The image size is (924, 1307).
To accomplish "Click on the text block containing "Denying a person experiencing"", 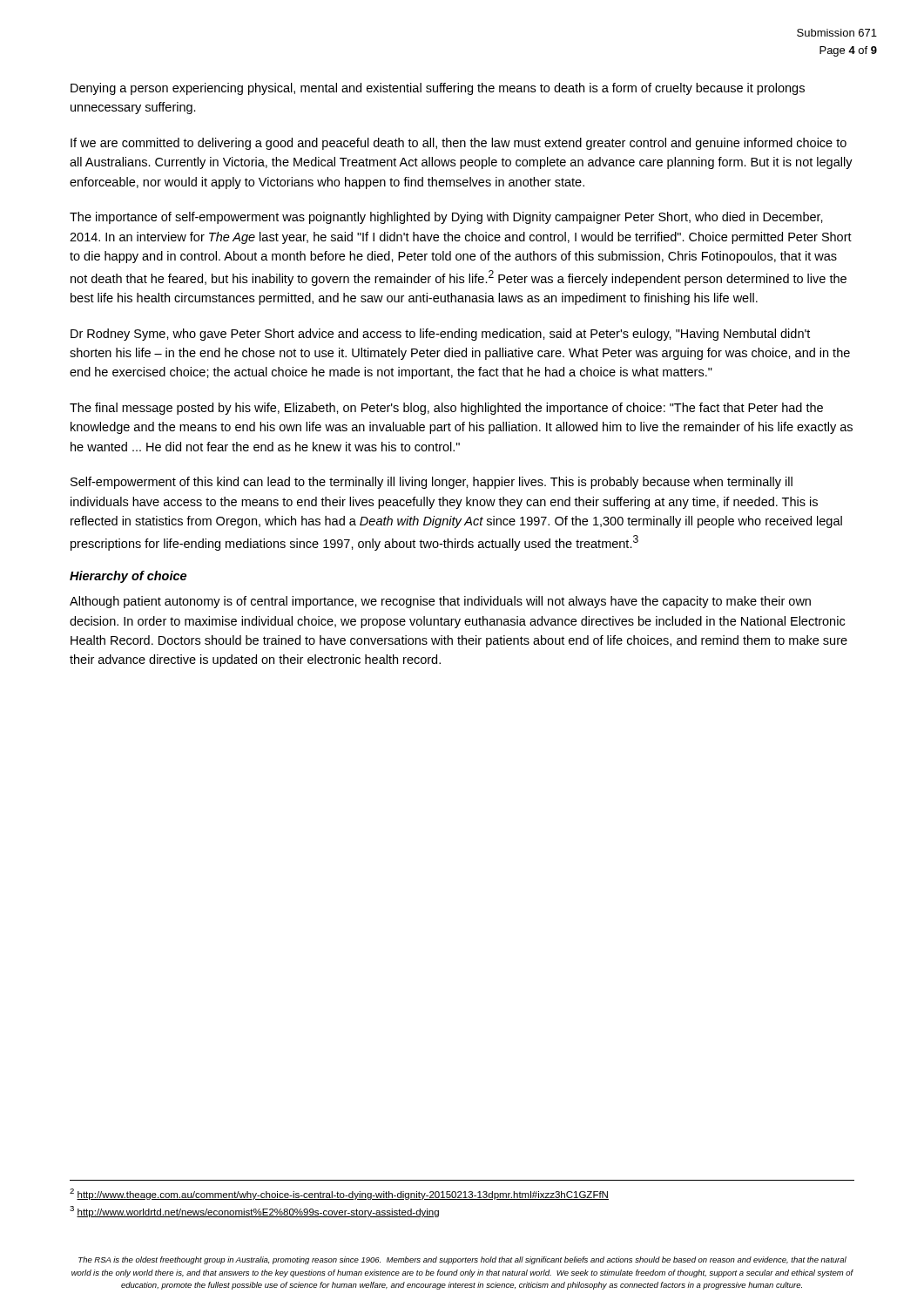I will [x=437, y=98].
